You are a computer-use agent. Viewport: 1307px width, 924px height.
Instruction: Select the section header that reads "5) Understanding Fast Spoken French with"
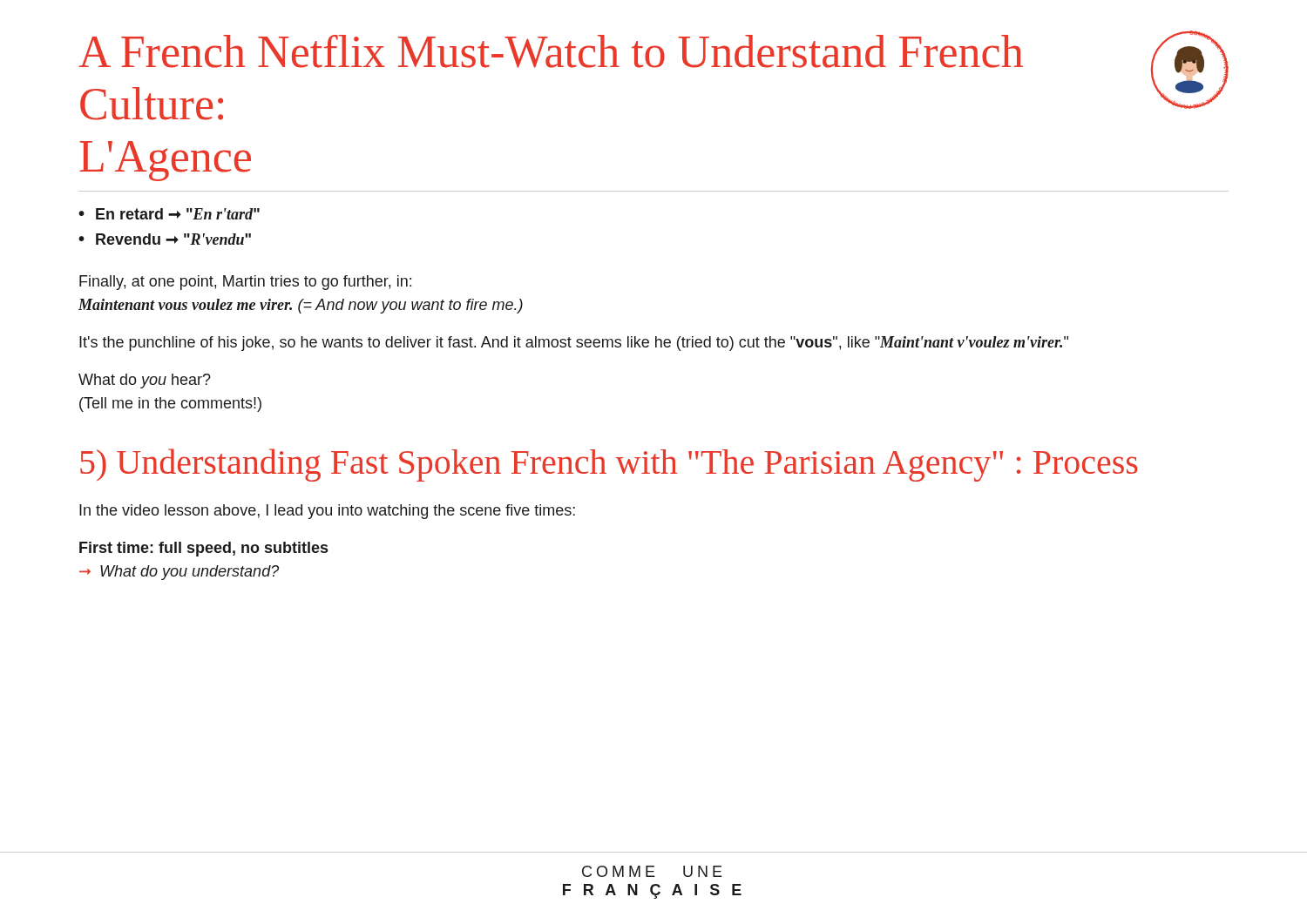pos(609,462)
